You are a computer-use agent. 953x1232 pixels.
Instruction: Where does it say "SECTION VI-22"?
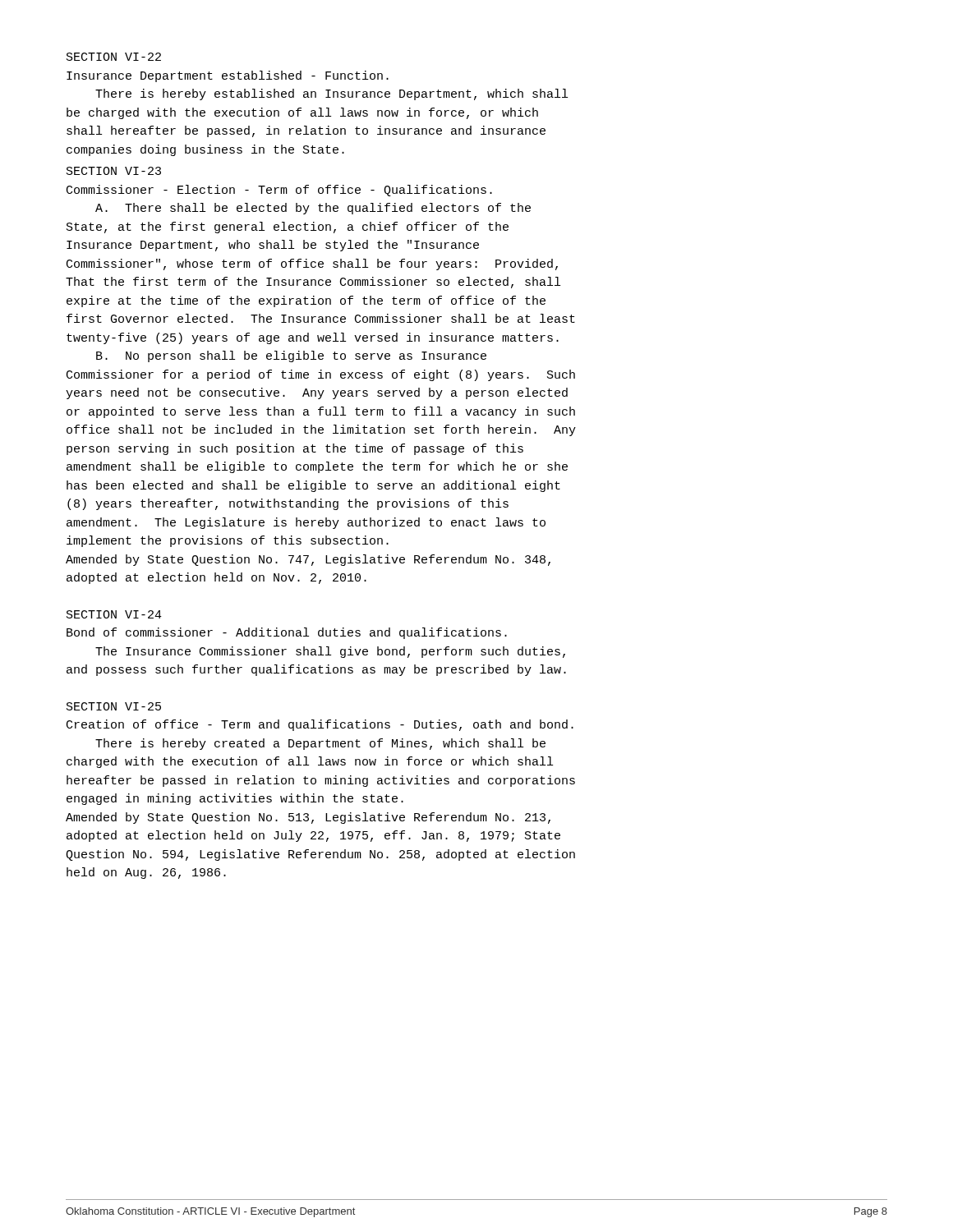pos(114,58)
